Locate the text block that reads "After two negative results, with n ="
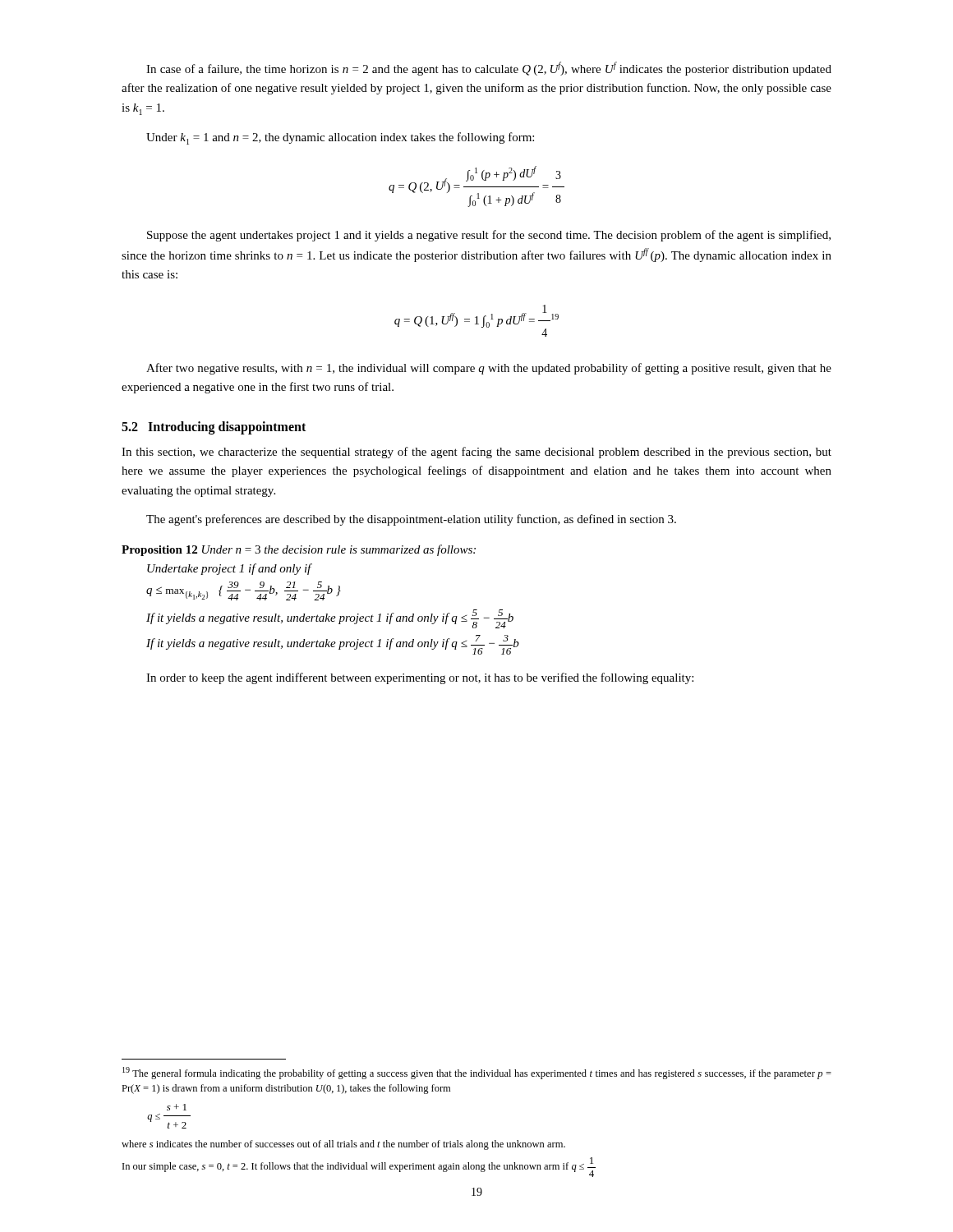 click(476, 377)
